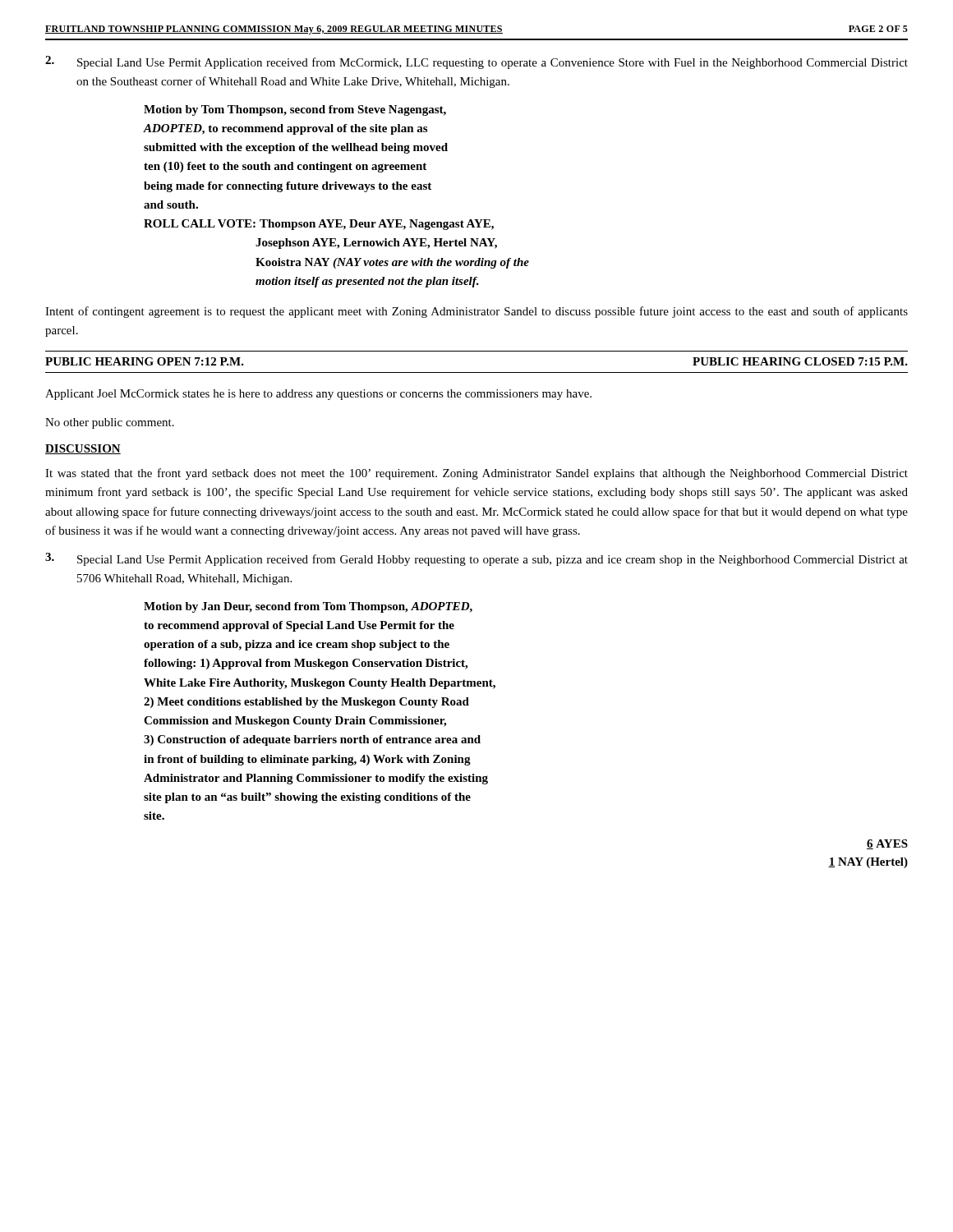953x1232 pixels.
Task: Find the section header on this page that starts "PUBLIC HEARING OPEN 7:12"
Action: pyautogui.click(x=476, y=361)
